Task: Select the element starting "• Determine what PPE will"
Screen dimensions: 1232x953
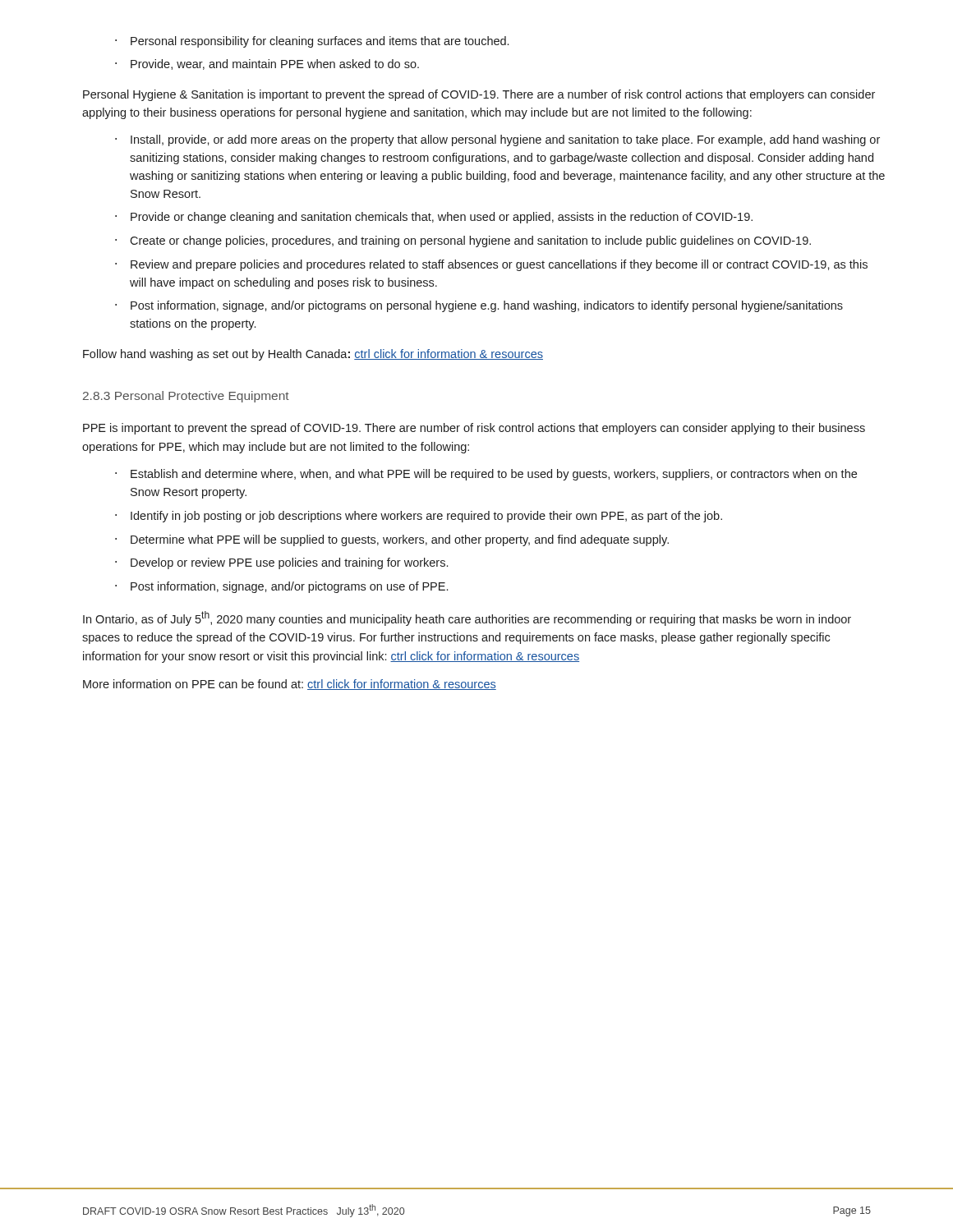Action: click(x=501, y=540)
